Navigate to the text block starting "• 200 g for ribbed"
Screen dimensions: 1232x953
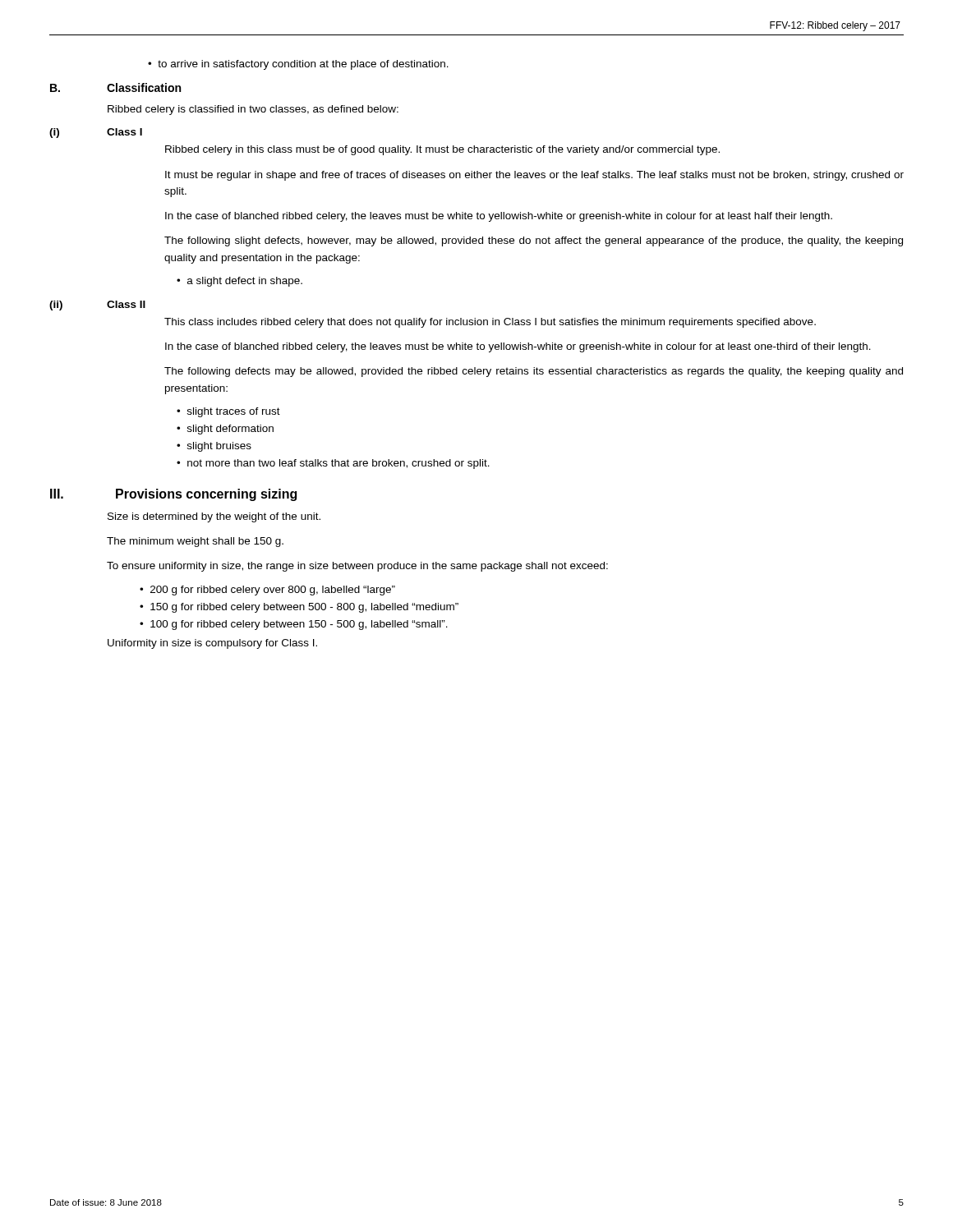pyautogui.click(x=267, y=589)
